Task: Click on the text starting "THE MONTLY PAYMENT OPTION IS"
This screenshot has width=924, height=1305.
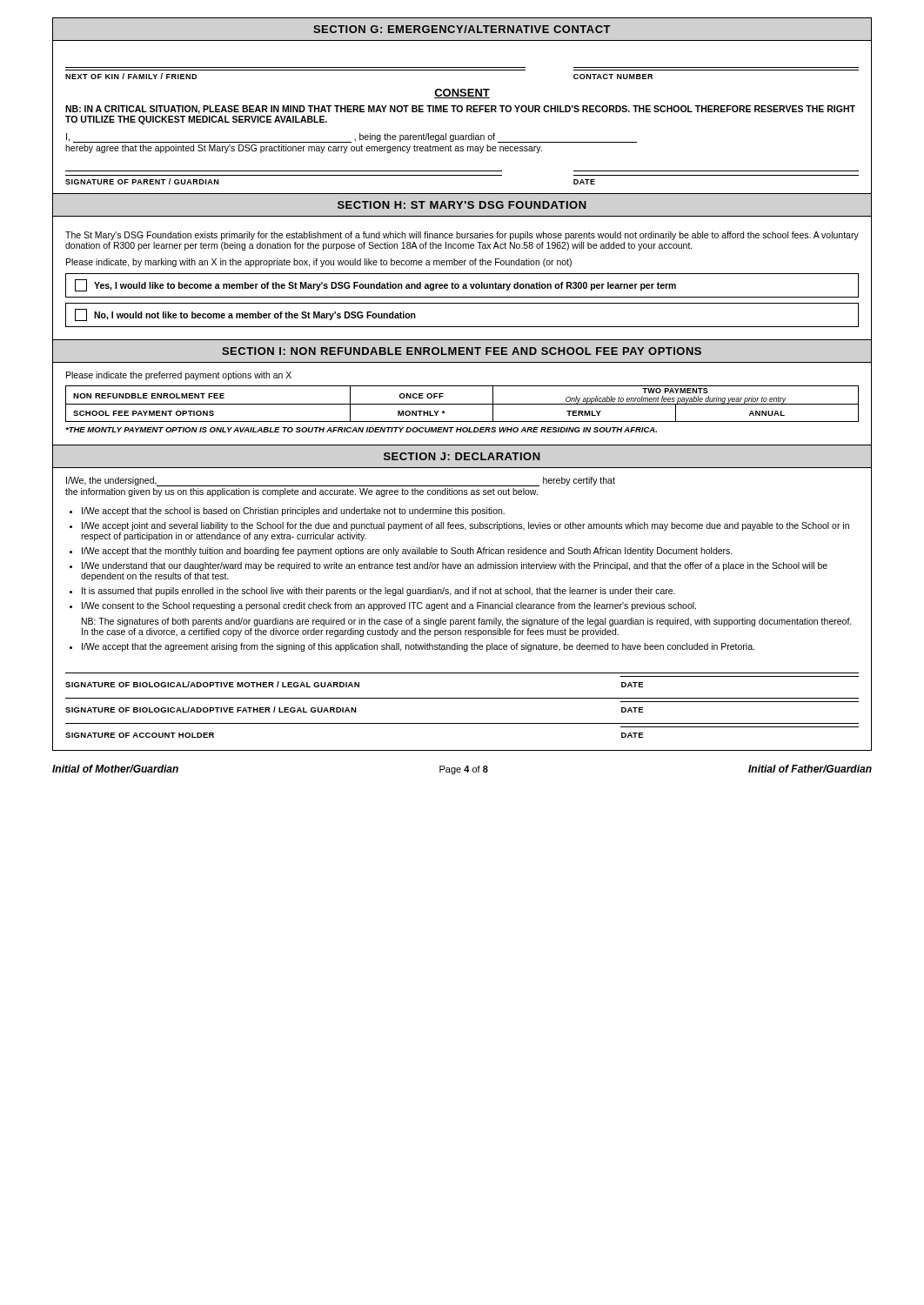Action: pyautogui.click(x=361, y=429)
